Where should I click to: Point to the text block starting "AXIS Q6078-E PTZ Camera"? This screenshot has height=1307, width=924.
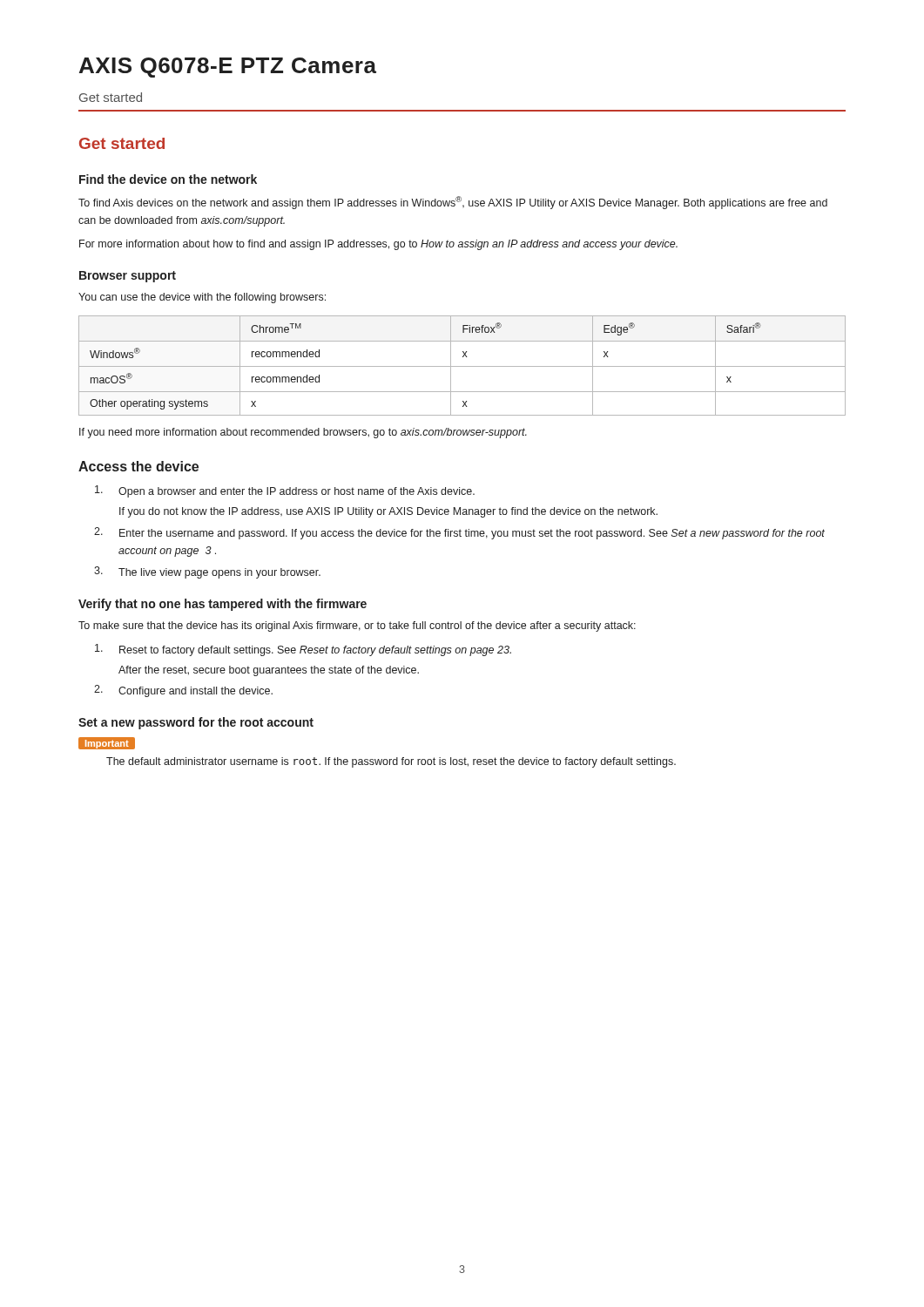click(x=227, y=65)
